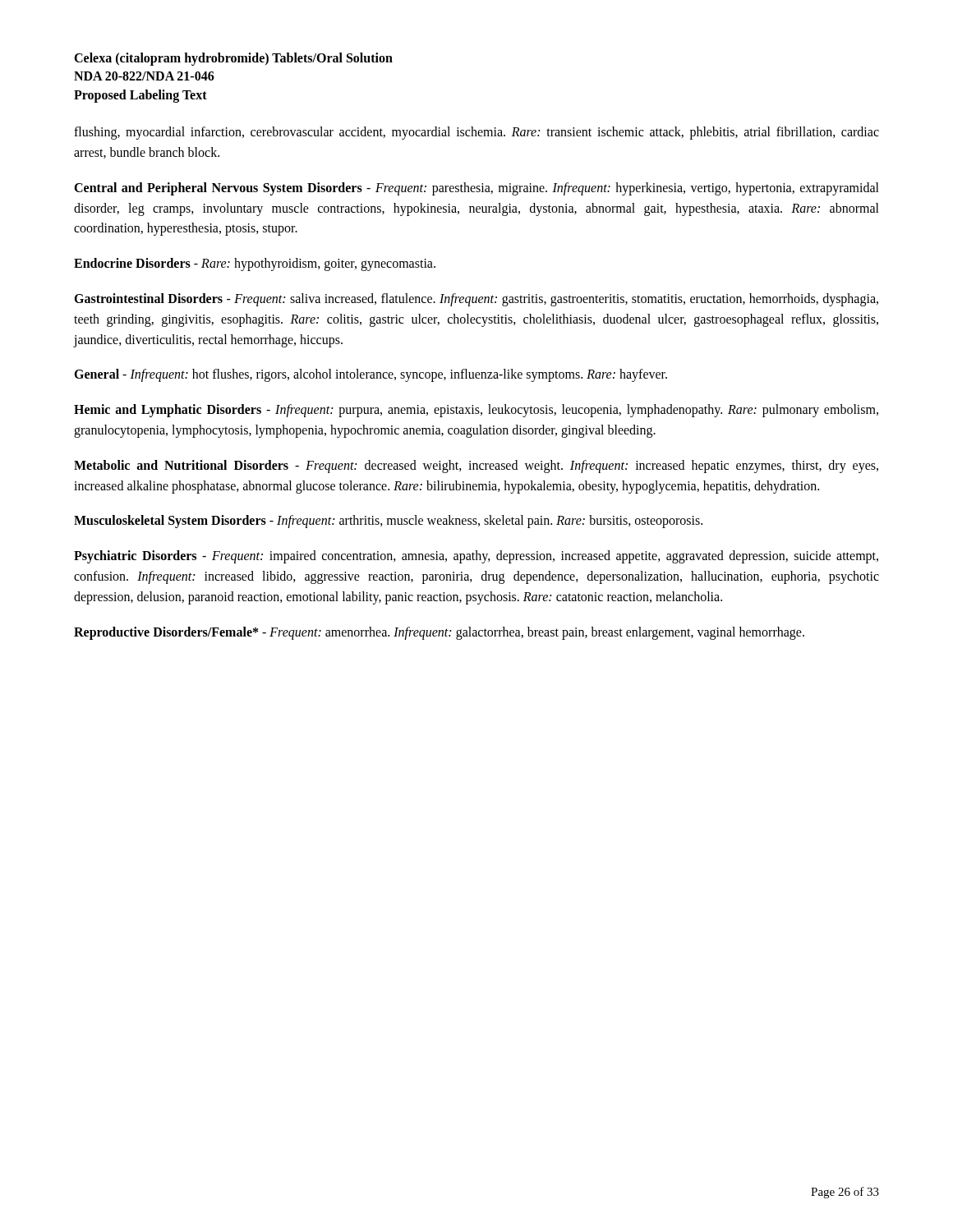Locate the block of text that opens with "Hemic and Lymphatic Disorders - Infrequent: purpura, anemia,"

click(476, 420)
